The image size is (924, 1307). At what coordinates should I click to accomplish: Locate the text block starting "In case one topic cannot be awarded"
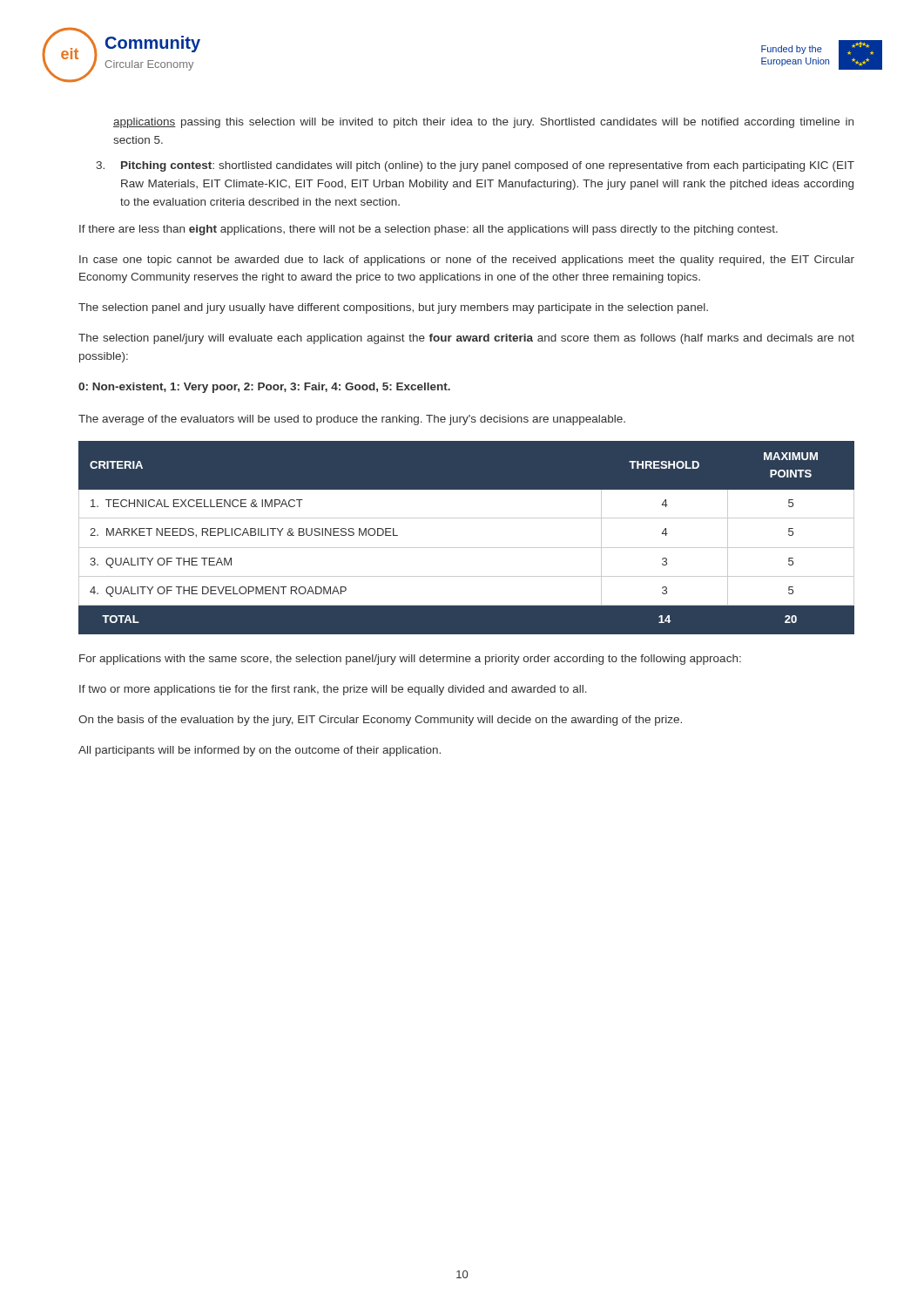[466, 268]
